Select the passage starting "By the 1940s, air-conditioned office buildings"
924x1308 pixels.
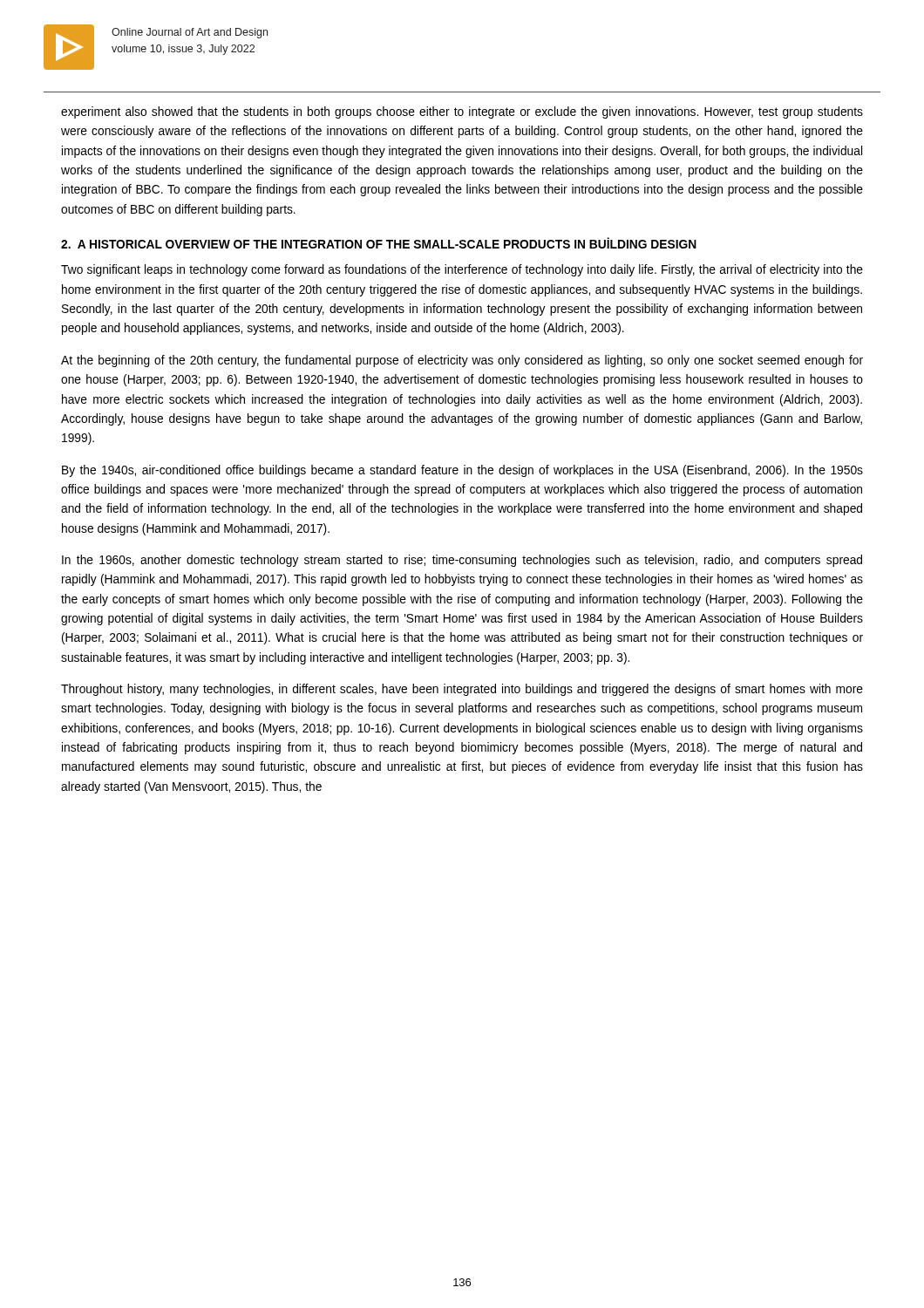click(462, 499)
